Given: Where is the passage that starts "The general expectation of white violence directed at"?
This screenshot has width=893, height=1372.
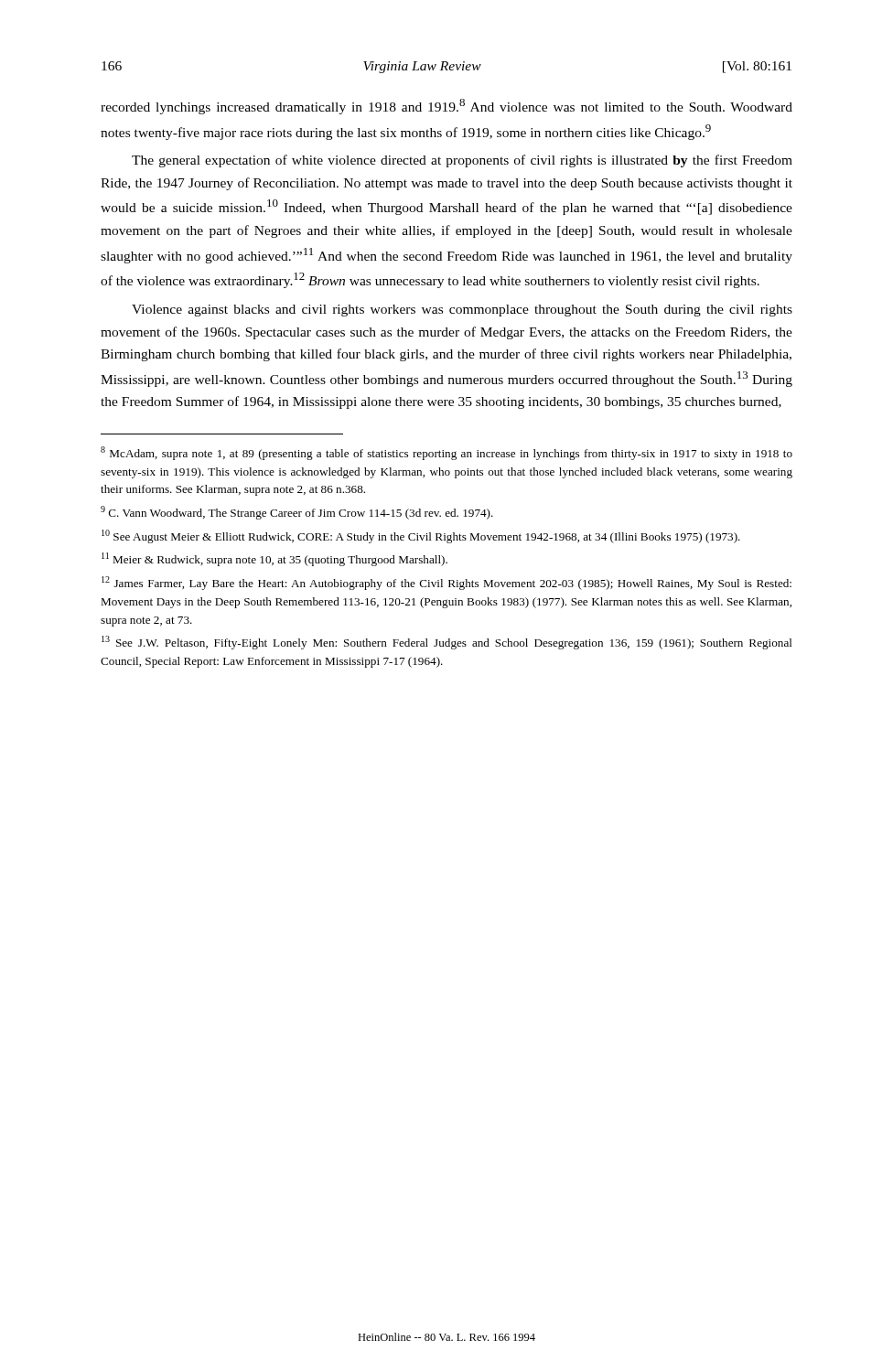Looking at the screenshot, I should click(x=446, y=220).
